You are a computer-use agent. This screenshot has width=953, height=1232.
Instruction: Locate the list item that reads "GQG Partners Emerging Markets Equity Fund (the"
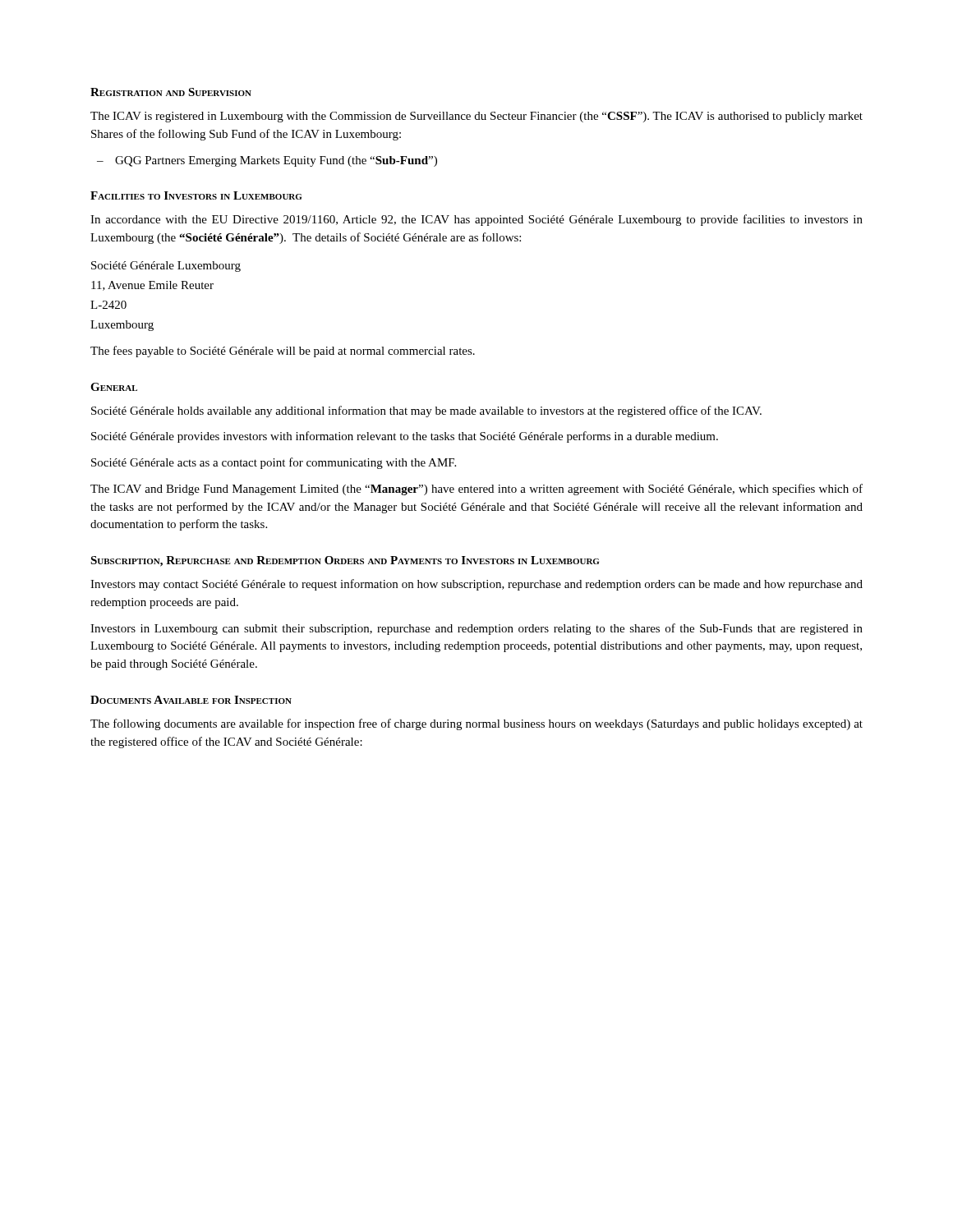276,160
